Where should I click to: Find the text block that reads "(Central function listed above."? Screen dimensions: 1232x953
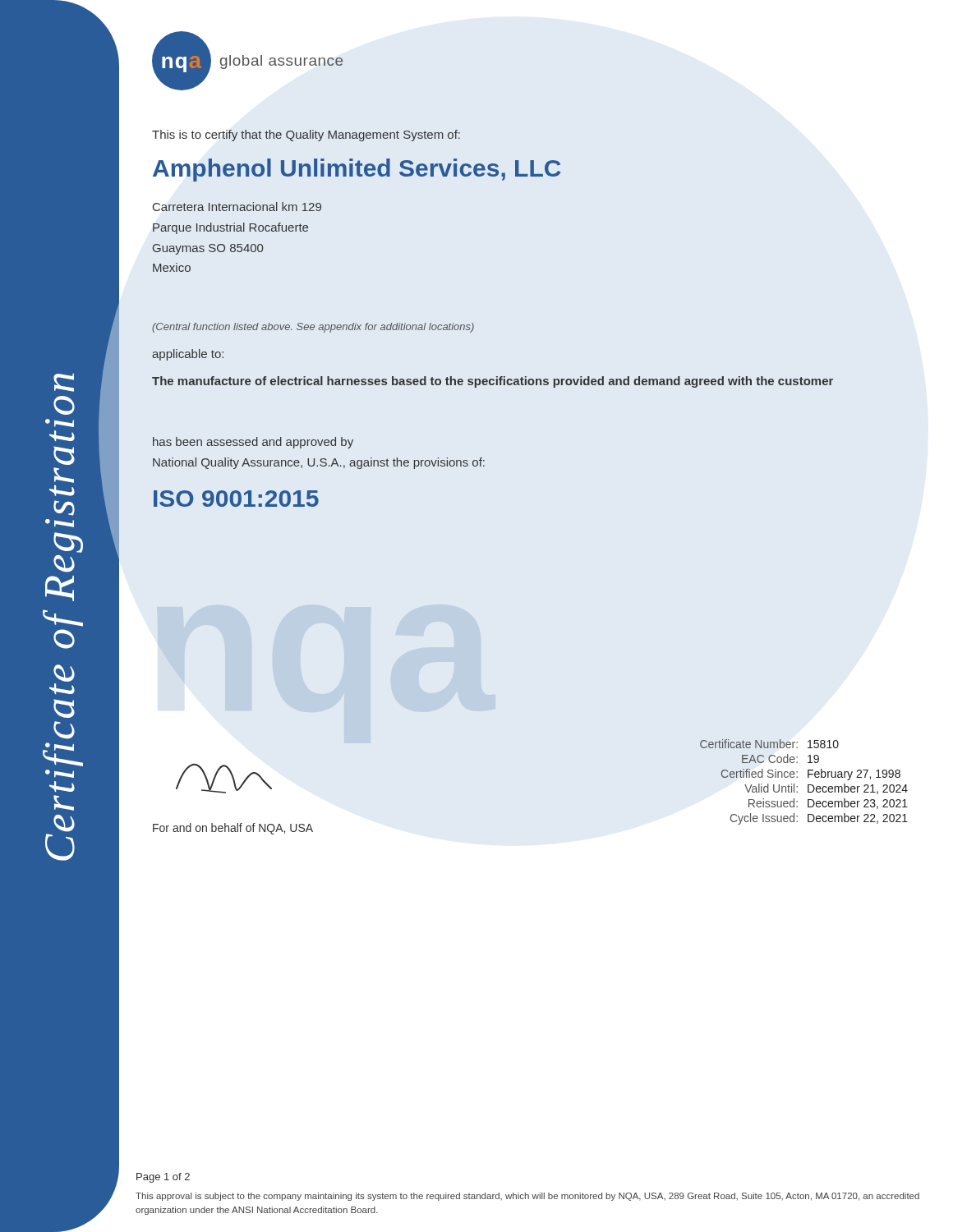[x=313, y=326]
